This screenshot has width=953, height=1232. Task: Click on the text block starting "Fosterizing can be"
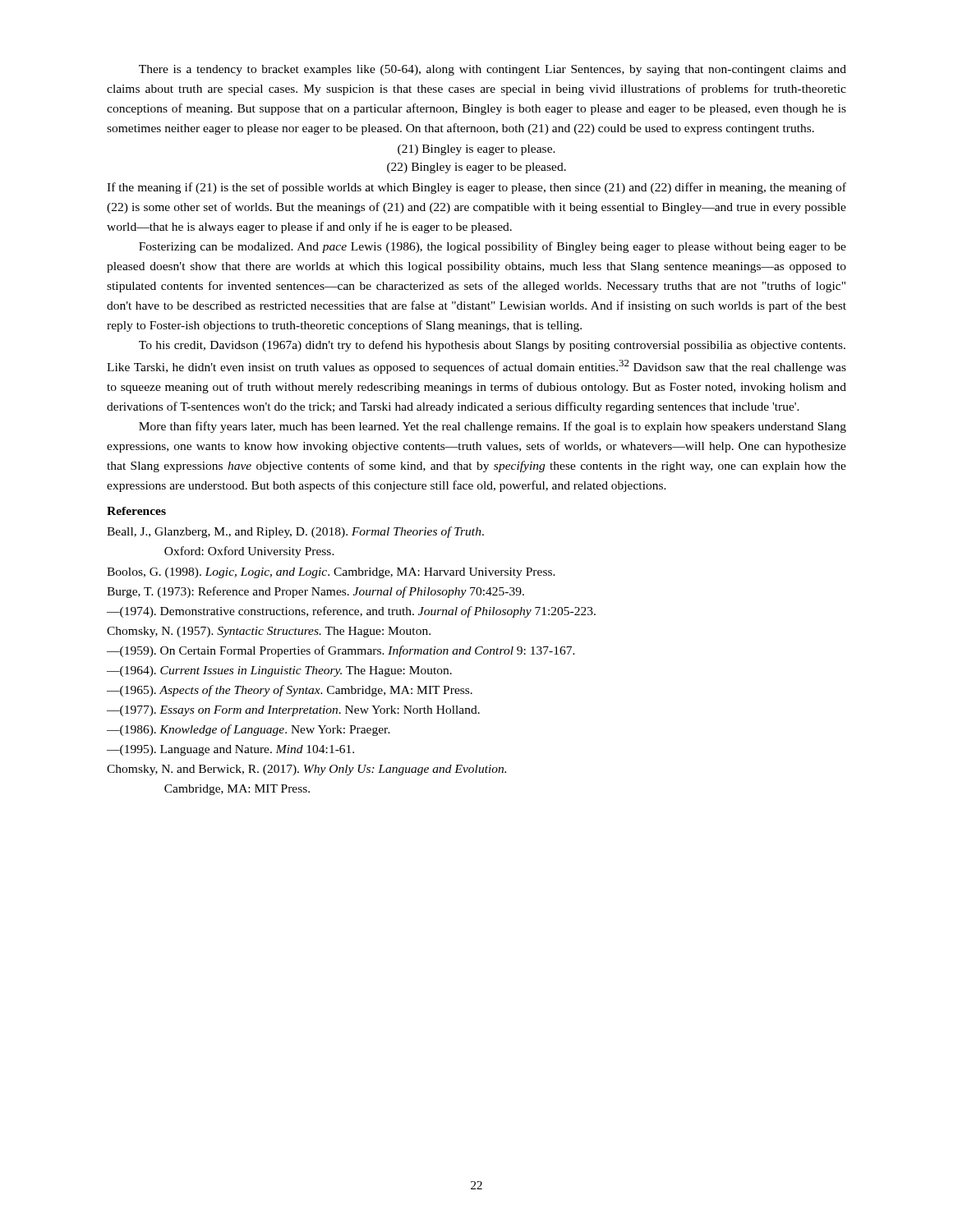[x=476, y=286]
